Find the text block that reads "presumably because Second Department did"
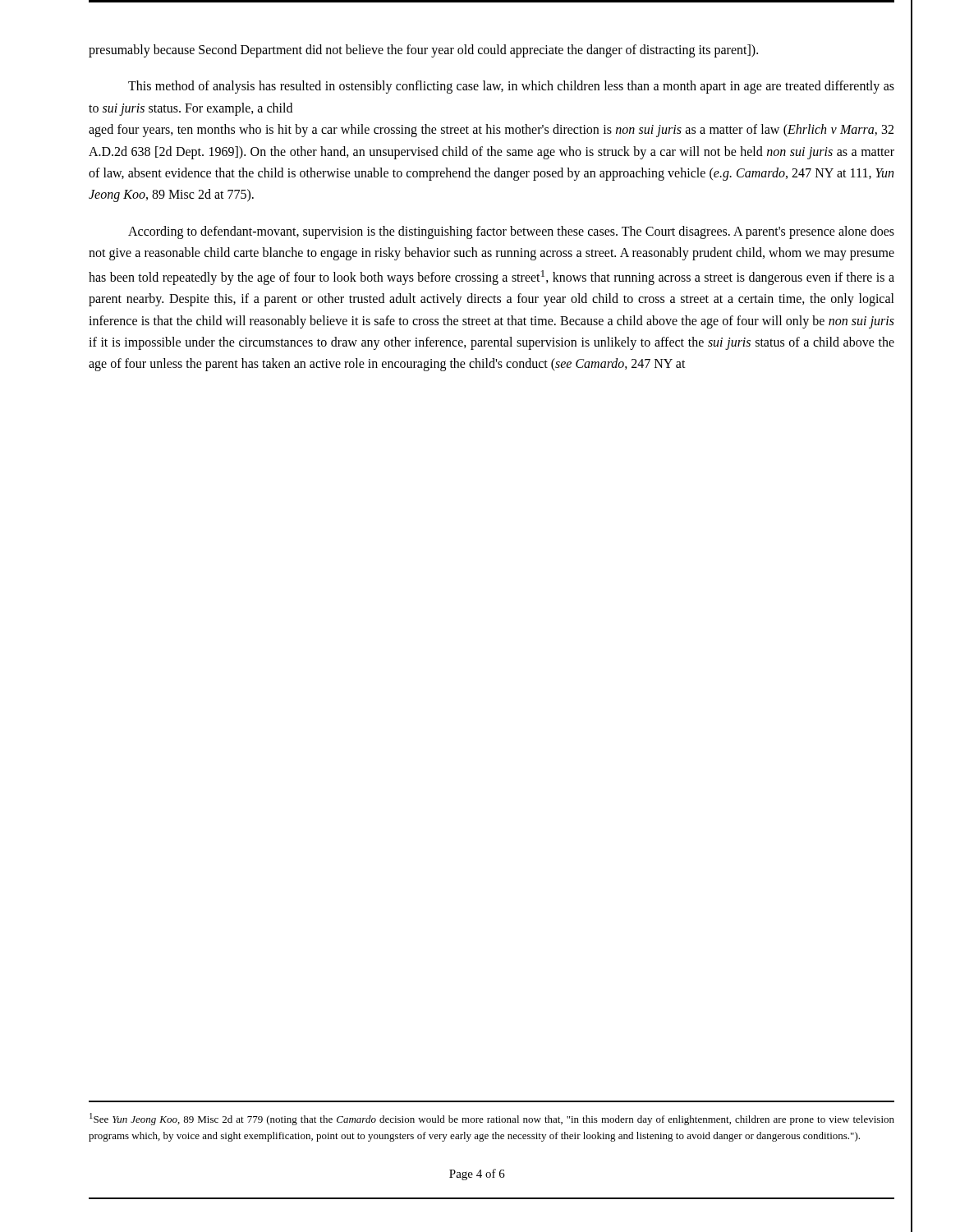 point(423,51)
